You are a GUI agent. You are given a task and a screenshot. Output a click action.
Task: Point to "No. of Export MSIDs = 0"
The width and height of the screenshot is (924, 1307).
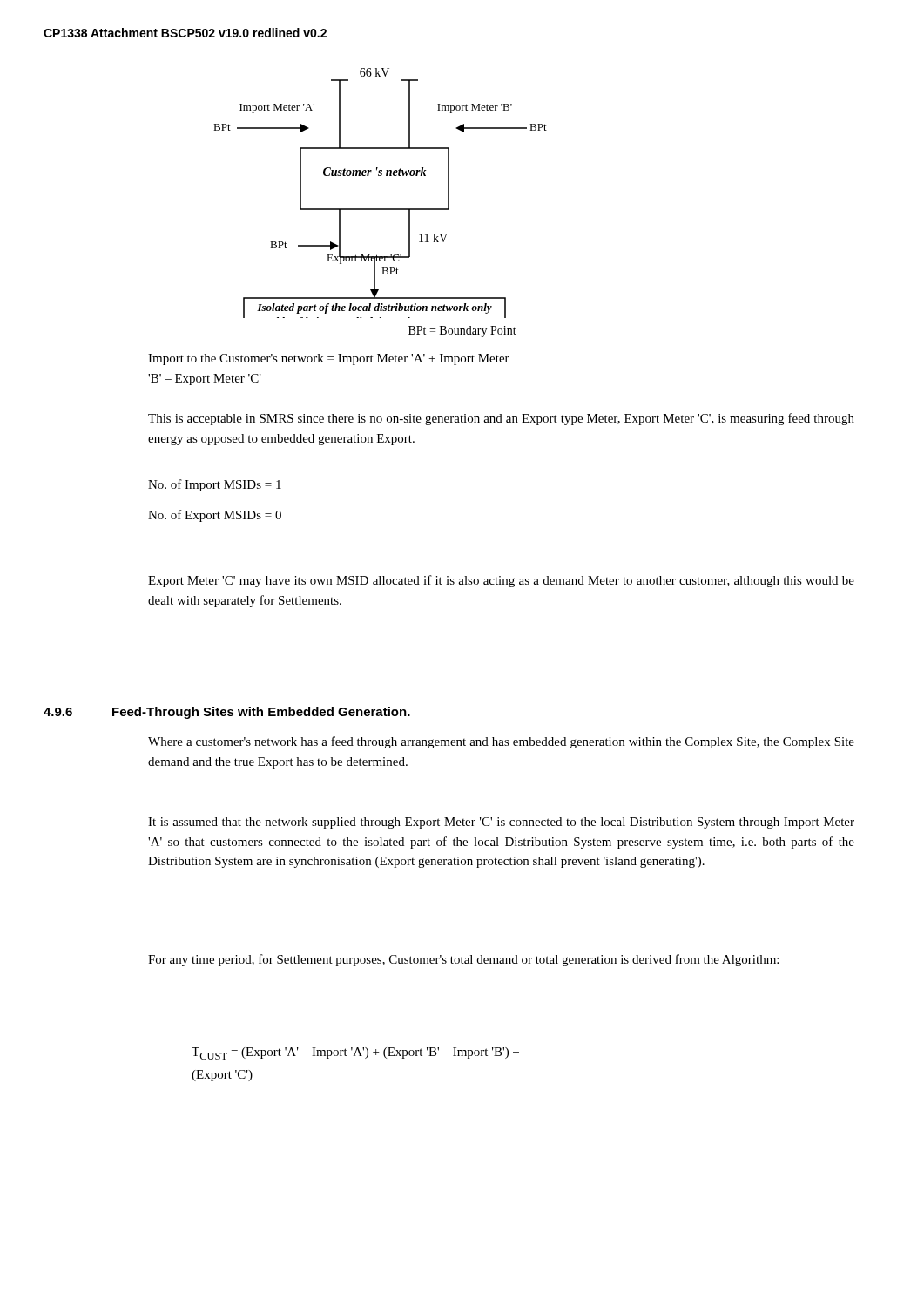(215, 515)
